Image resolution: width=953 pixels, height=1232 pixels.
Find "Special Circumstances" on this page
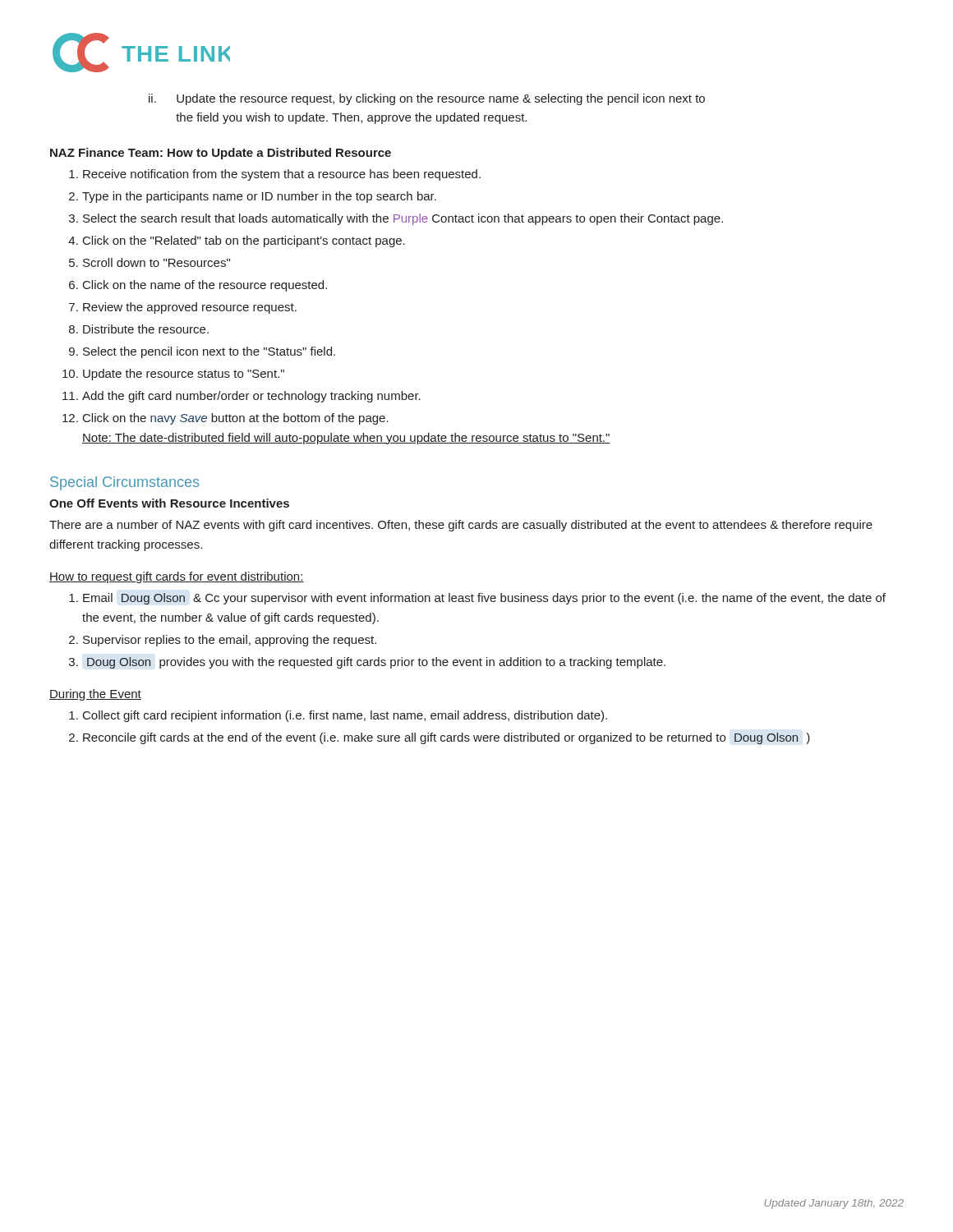(125, 482)
